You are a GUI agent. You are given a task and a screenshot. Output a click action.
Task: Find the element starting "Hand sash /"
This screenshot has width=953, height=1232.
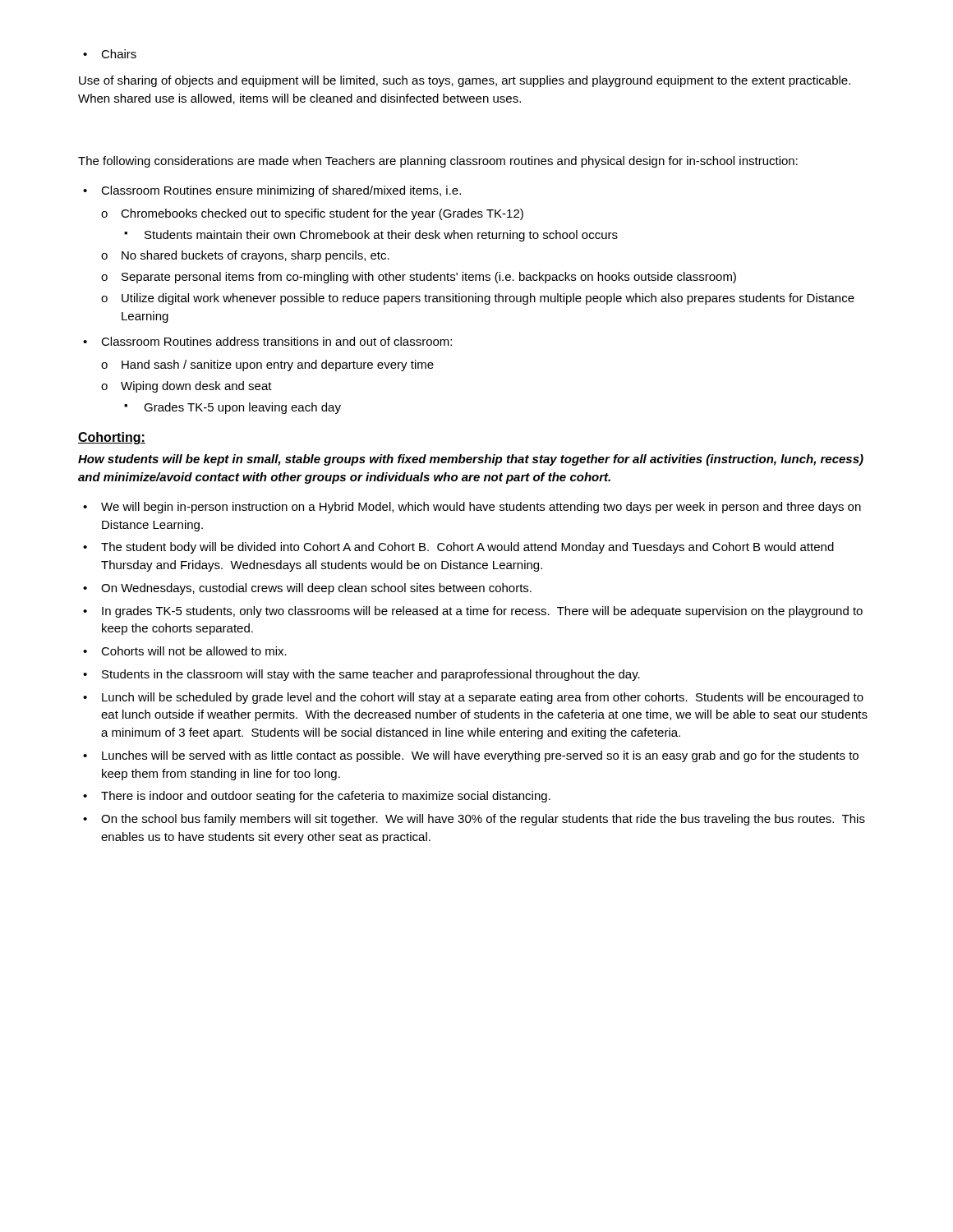coord(267,365)
